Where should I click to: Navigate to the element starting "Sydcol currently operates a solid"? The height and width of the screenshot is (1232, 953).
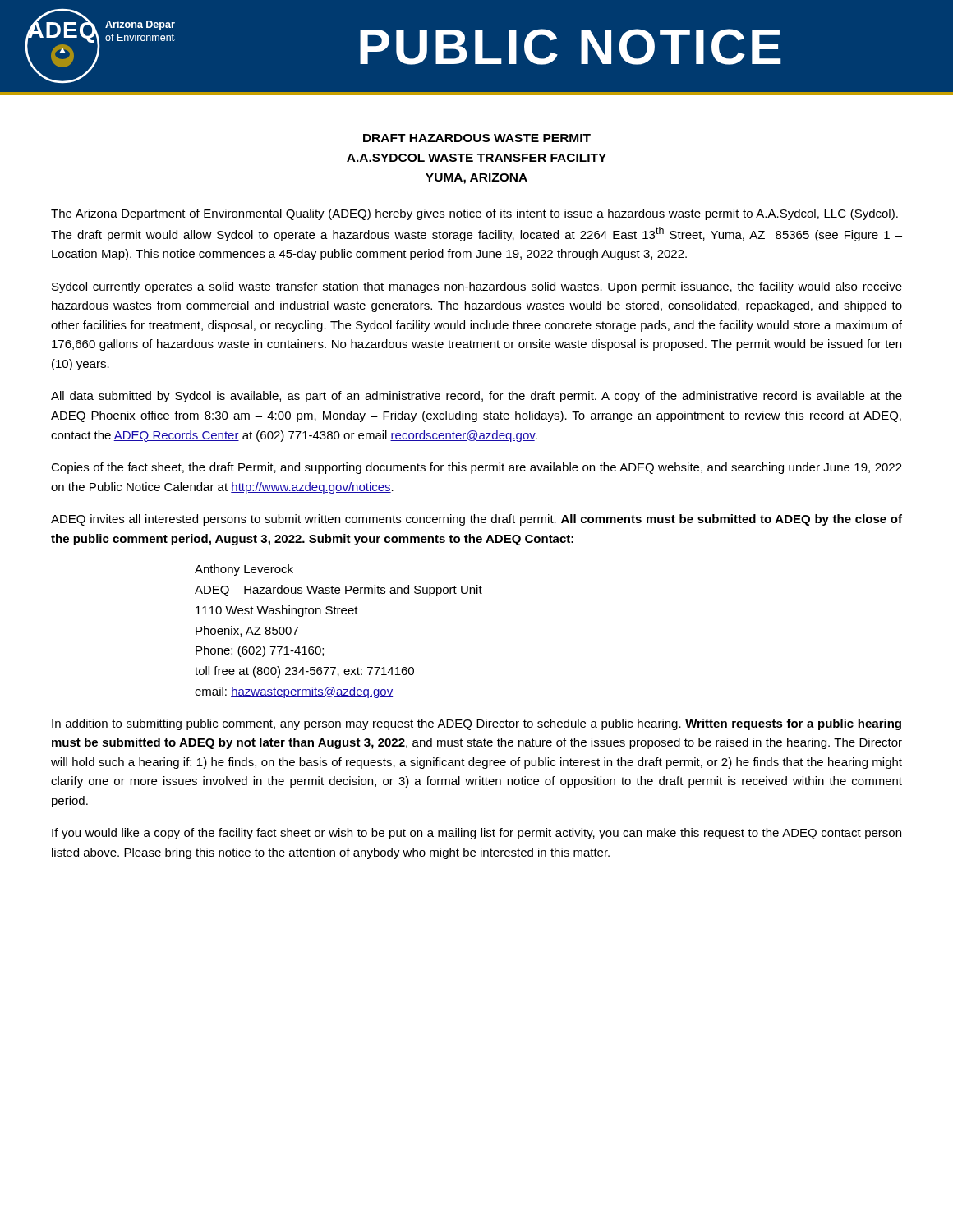click(476, 325)
